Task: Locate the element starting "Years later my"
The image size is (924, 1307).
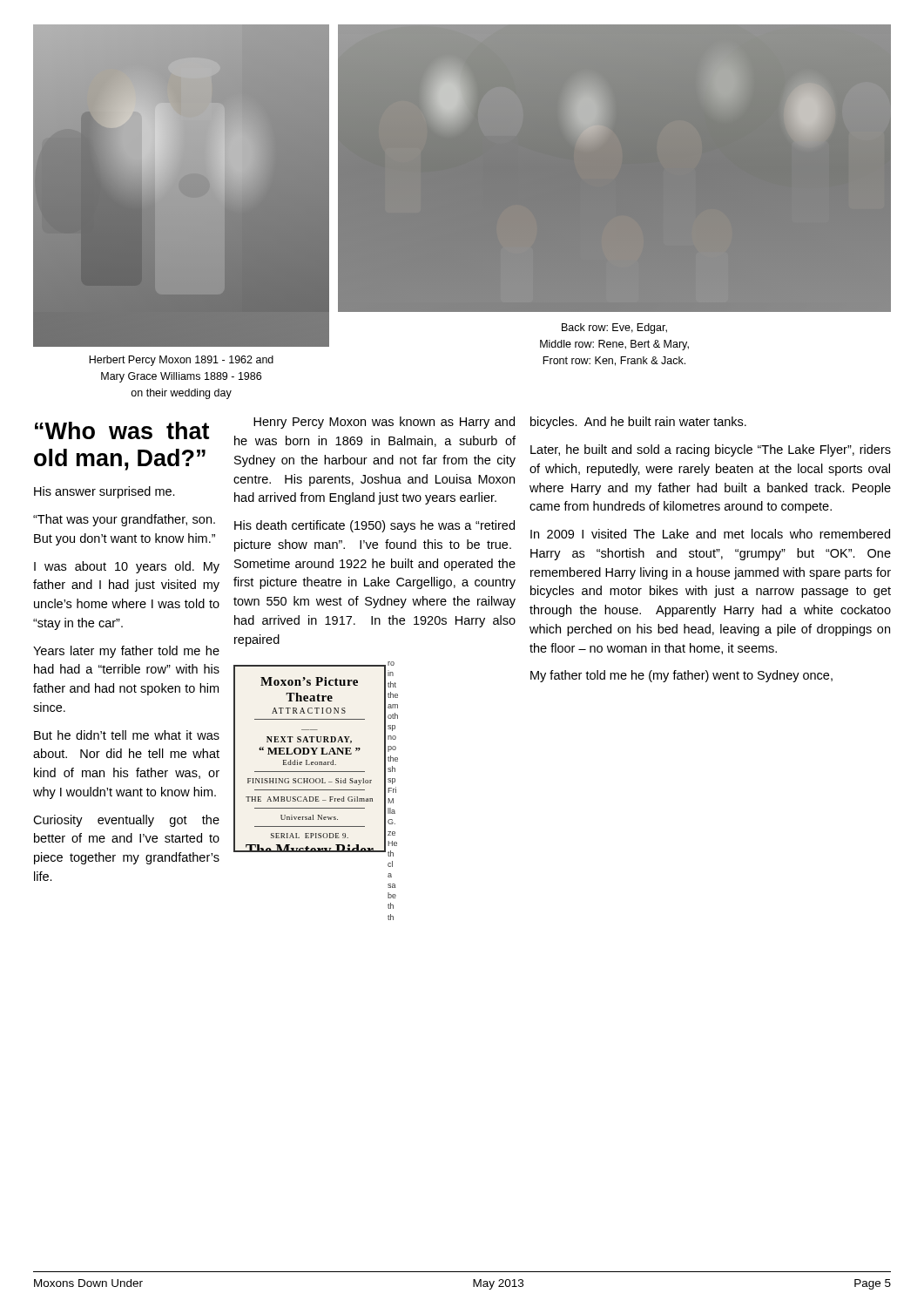Action: (x=126, y=679)
